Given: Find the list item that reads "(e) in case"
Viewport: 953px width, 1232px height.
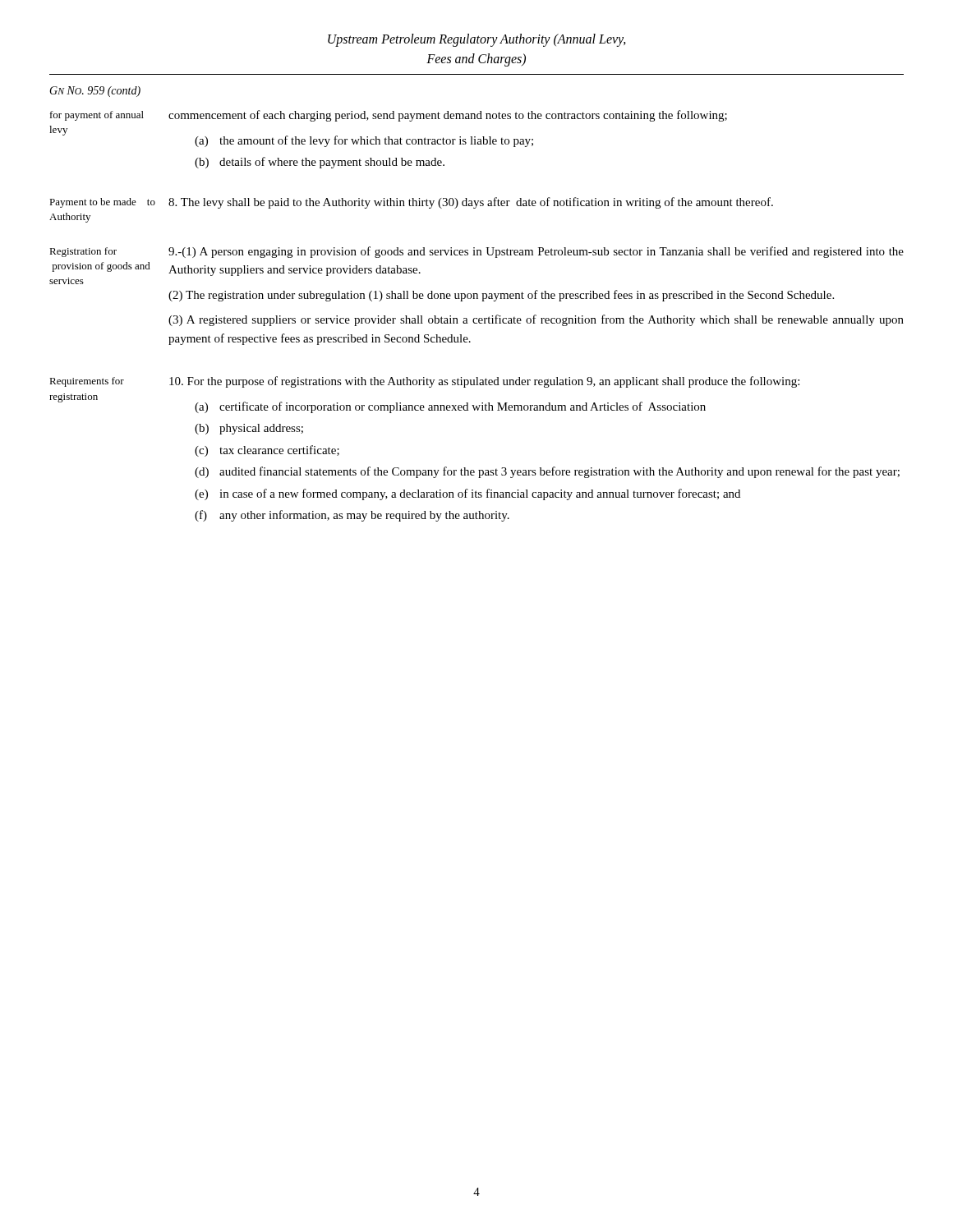Looking at the screenshot, I should click(549, 494).
